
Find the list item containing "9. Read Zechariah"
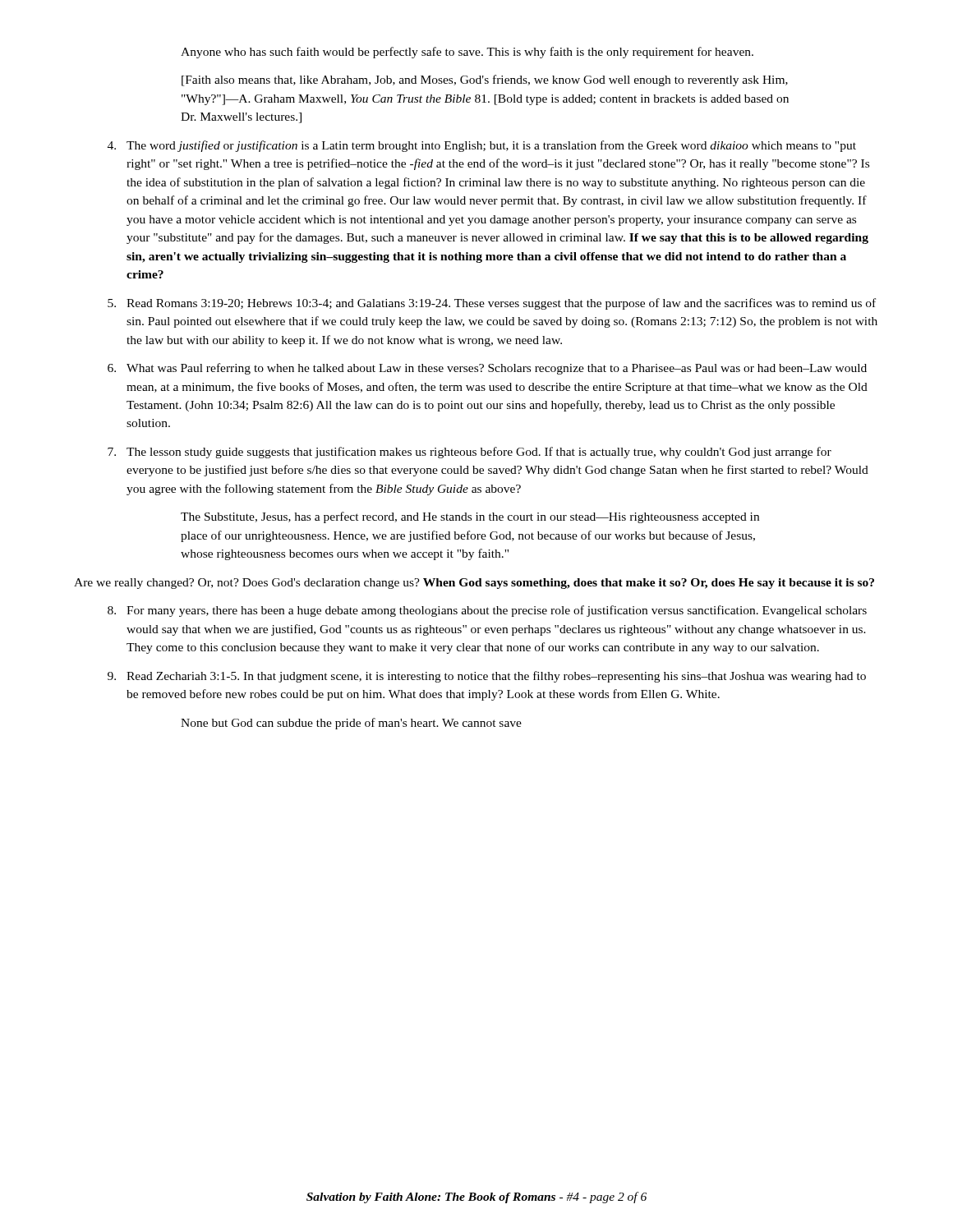(476, 685)
